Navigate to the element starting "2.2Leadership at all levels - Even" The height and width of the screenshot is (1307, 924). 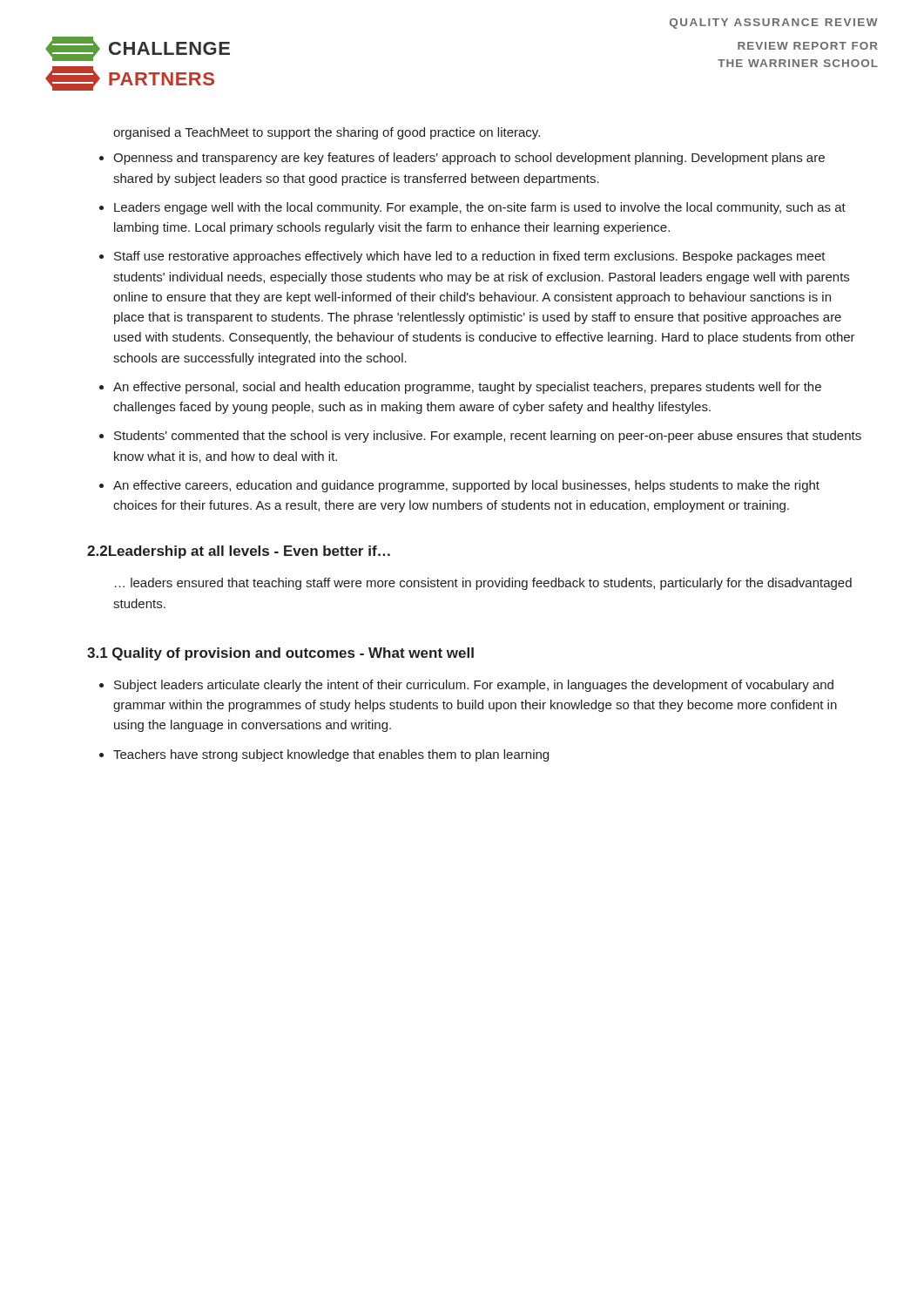(x=239, y=551)
